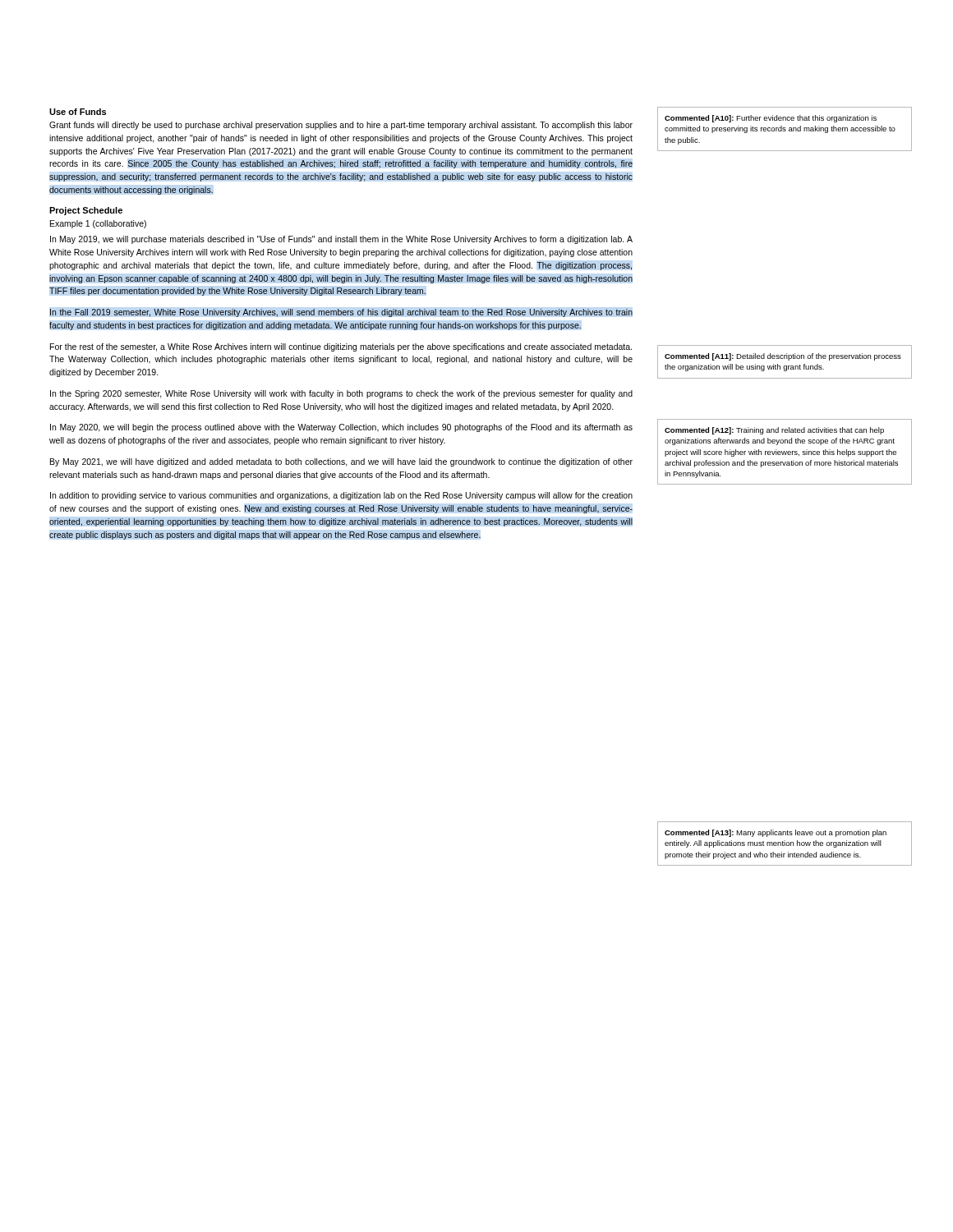Select the text starting "In May 2020, we will begin the"
The width and height of the screenshot is (953, 1232).
341,434
